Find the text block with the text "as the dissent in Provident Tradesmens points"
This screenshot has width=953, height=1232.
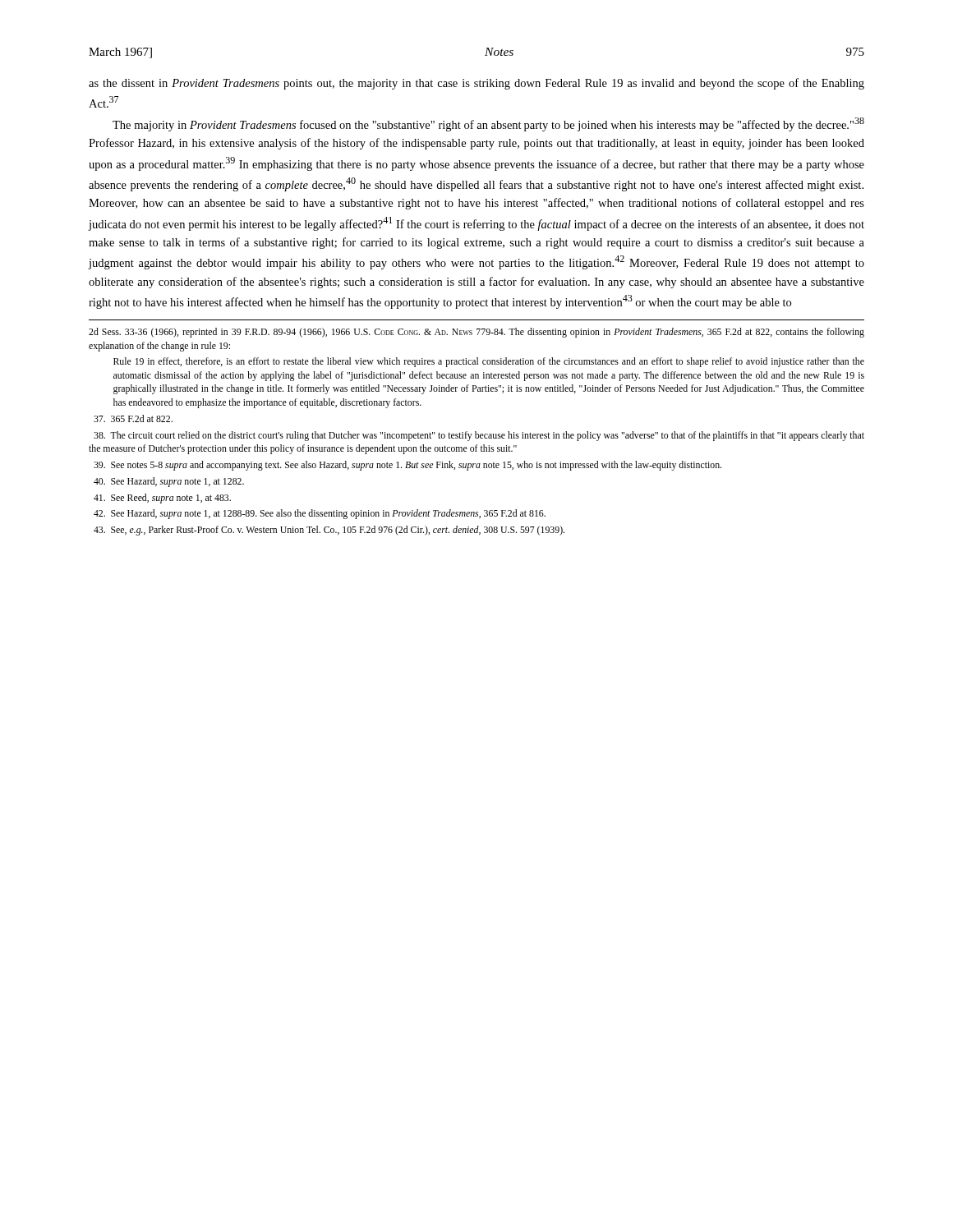[476, 193]
